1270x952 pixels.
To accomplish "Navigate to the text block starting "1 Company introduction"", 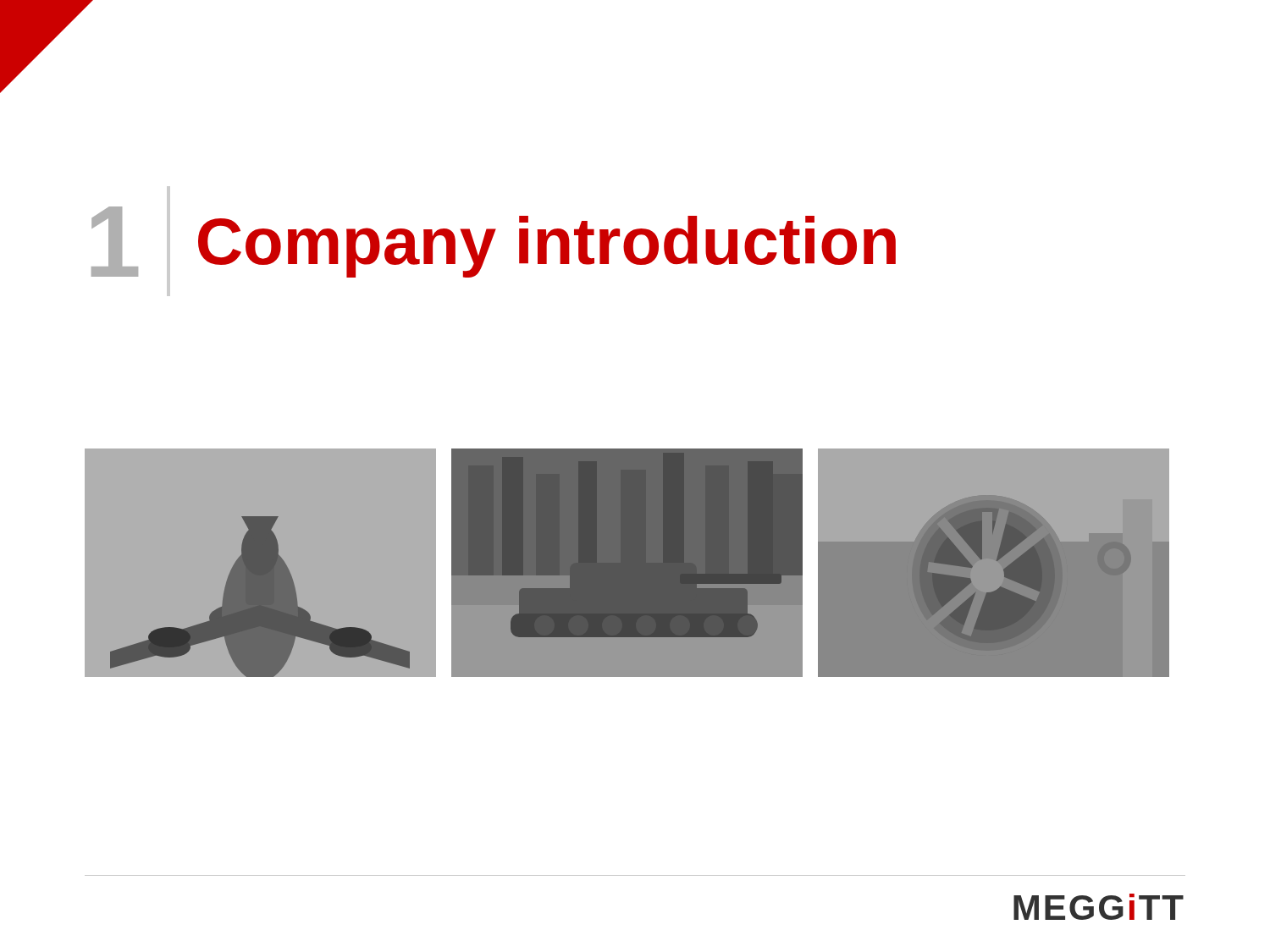I will tap(492, 241).
